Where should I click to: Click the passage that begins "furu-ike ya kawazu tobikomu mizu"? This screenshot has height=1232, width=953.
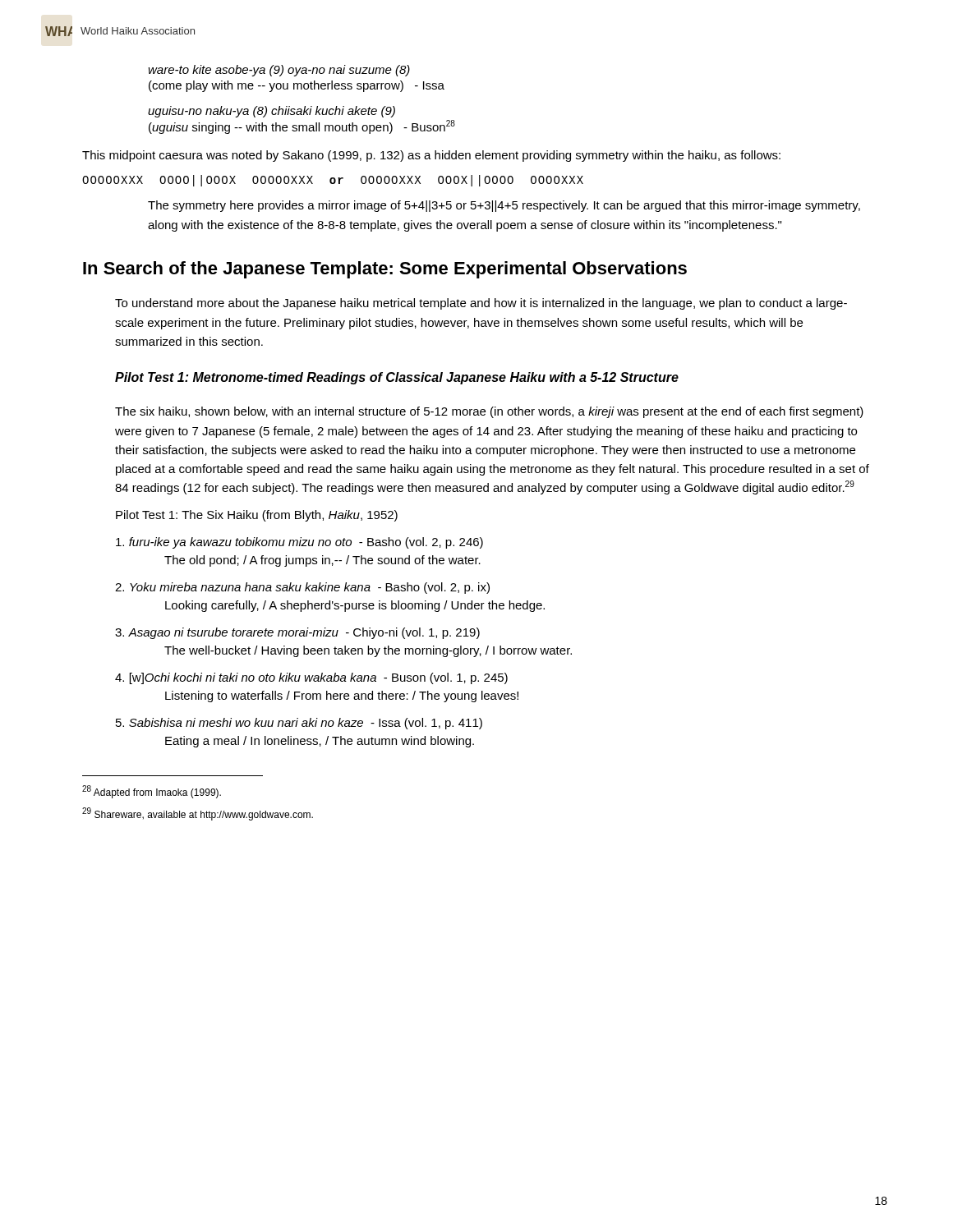(x=299, y=551)
